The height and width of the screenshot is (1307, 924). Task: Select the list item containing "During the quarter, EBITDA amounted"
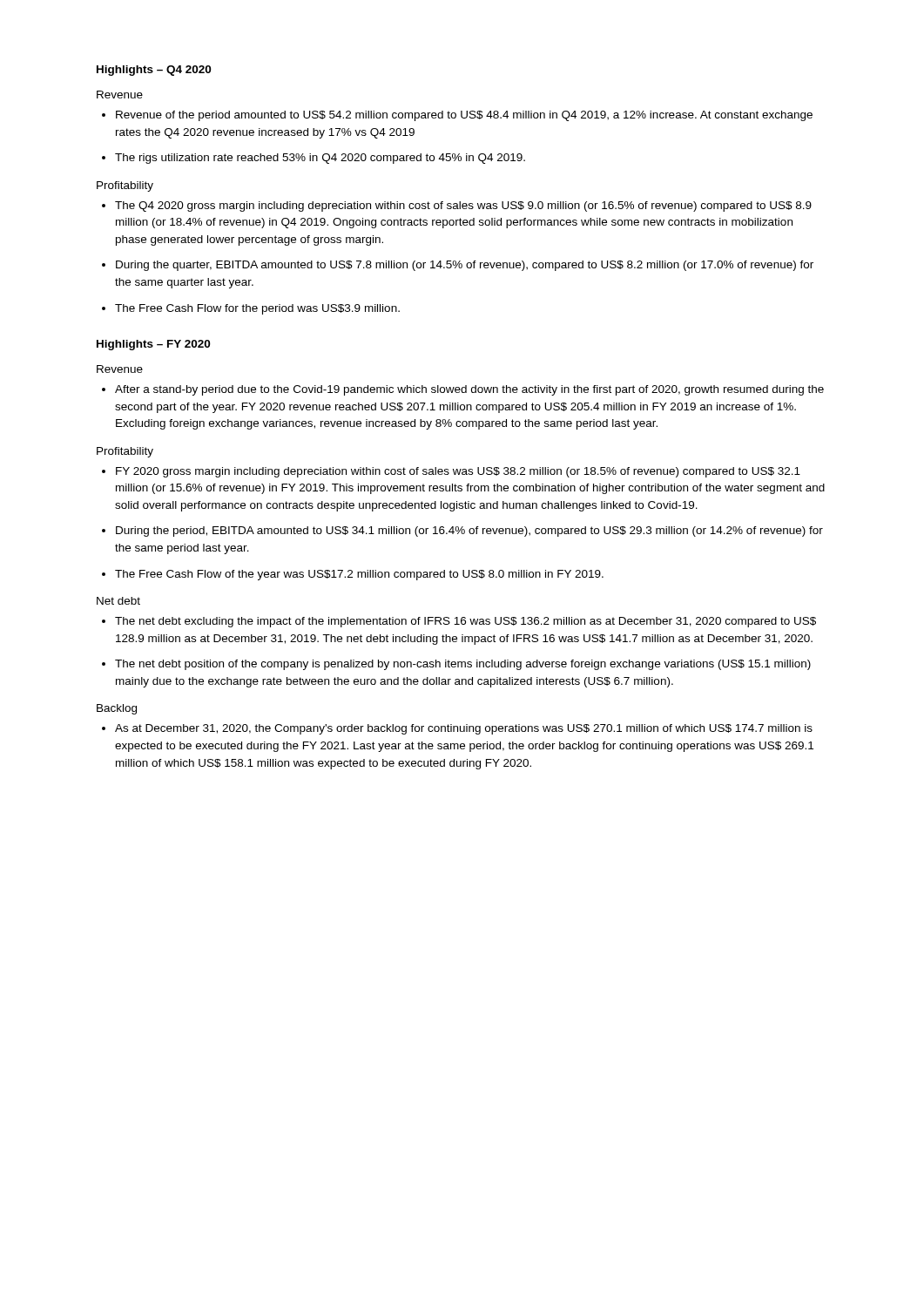click(464, 273)
